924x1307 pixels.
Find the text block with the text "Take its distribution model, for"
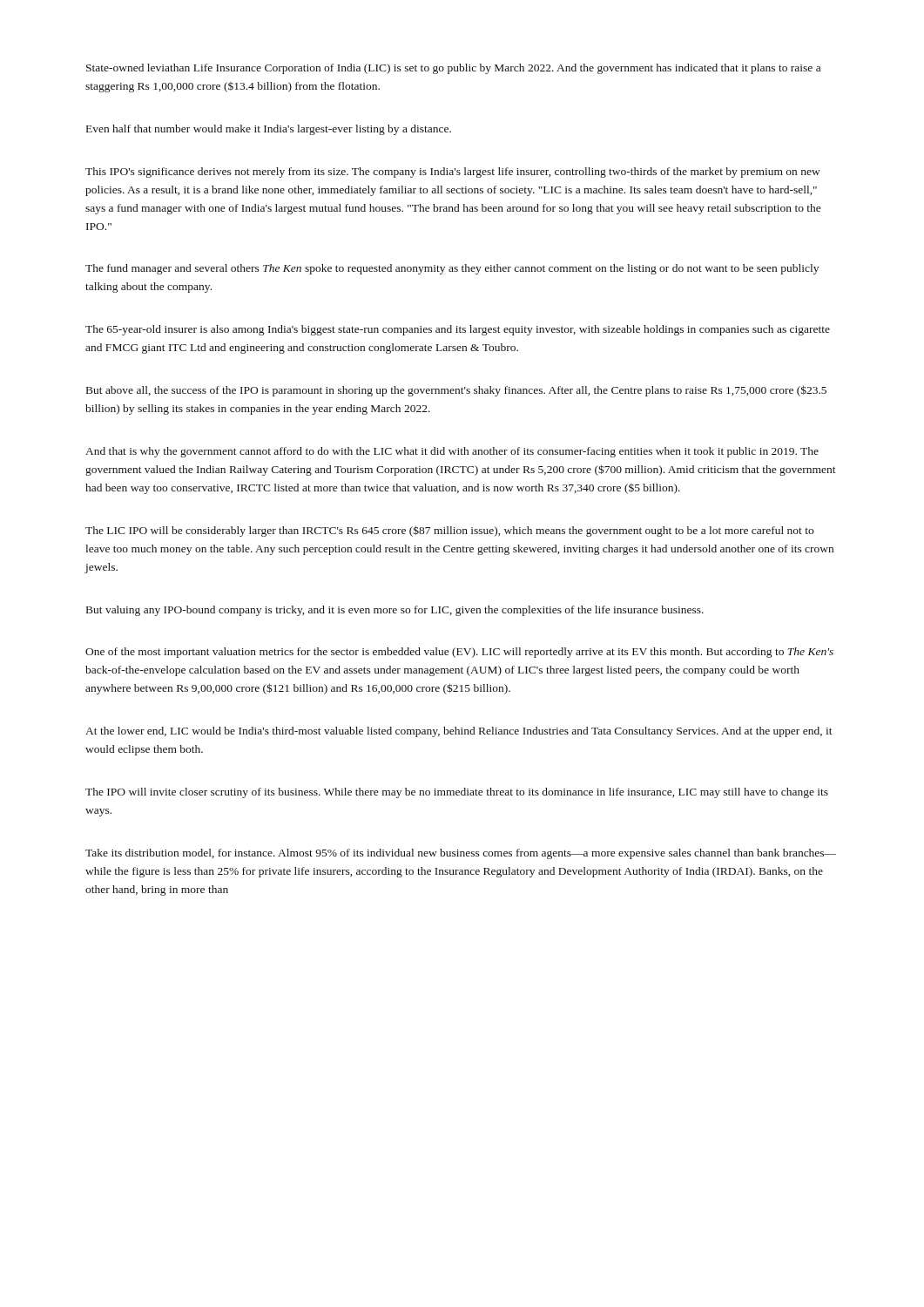pos(461,871)
